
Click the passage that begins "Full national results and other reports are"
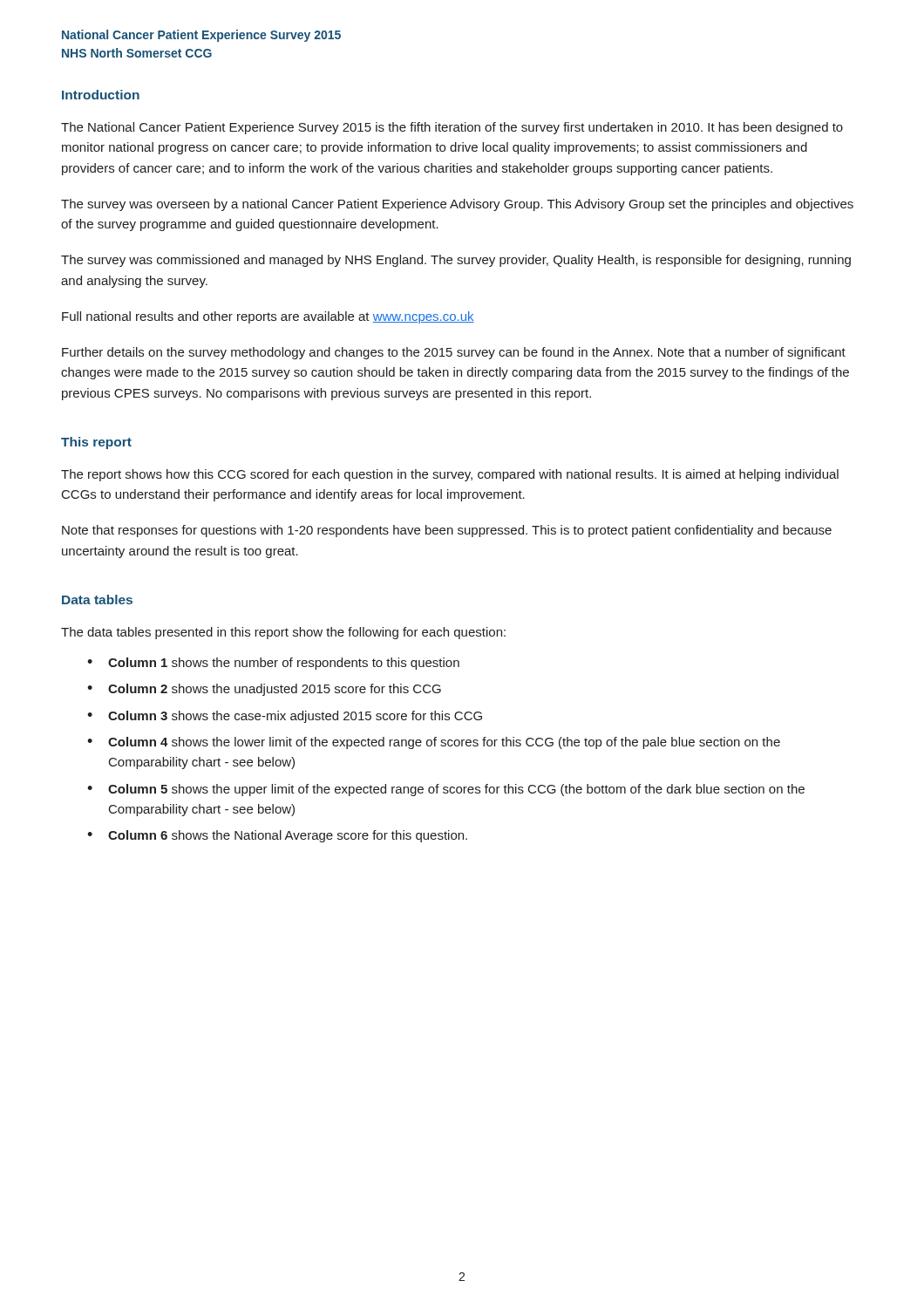pos(267,316)
